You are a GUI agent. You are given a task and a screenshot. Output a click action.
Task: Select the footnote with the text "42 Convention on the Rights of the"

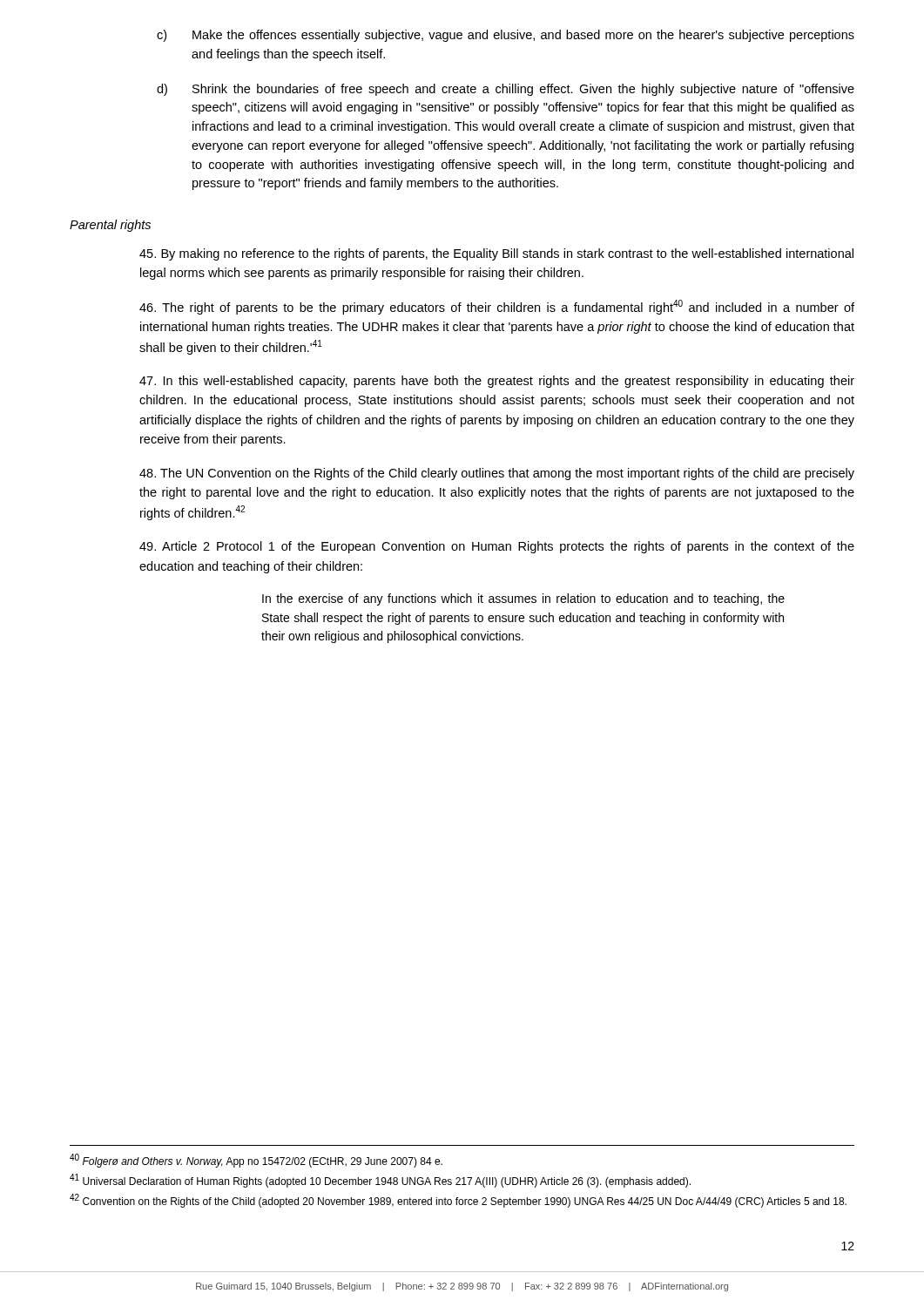click(x=458, y=1200)
